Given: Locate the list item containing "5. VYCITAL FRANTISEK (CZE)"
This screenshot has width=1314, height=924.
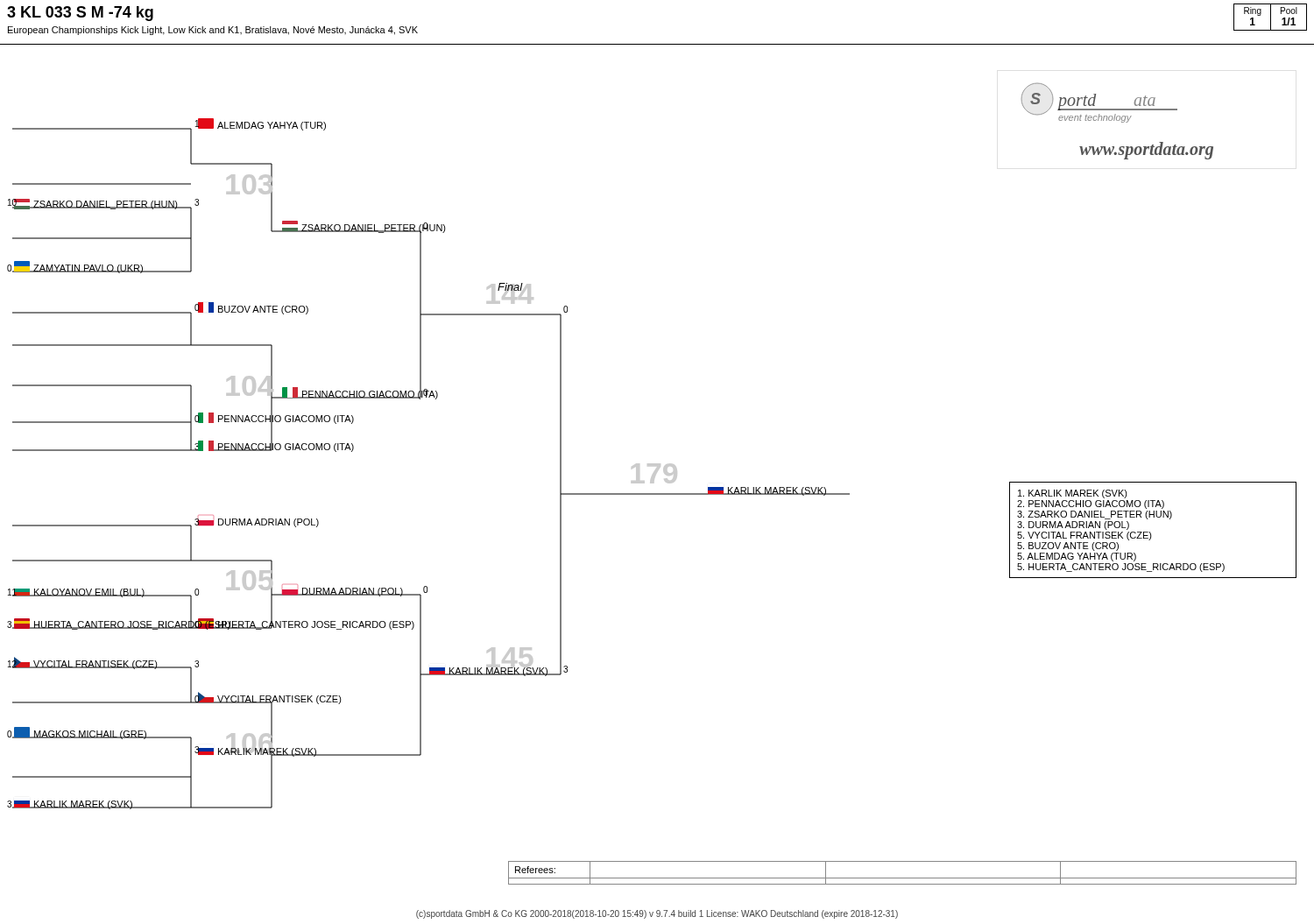Looking at the screenshot, I should pyautogui.click(x=1085, y=535).
